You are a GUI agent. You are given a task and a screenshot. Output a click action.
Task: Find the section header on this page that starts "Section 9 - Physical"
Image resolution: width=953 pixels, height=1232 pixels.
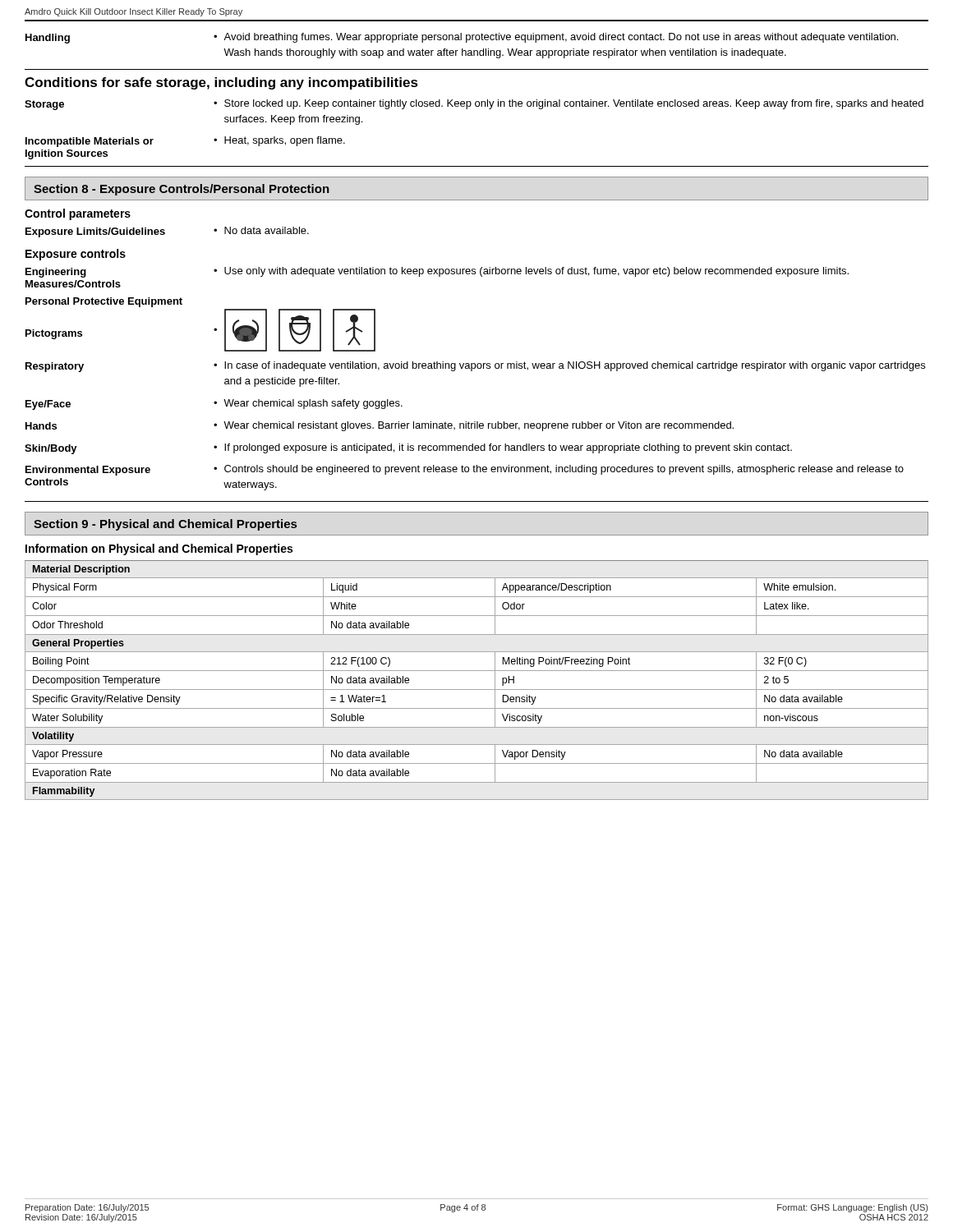tap(165, 524)
